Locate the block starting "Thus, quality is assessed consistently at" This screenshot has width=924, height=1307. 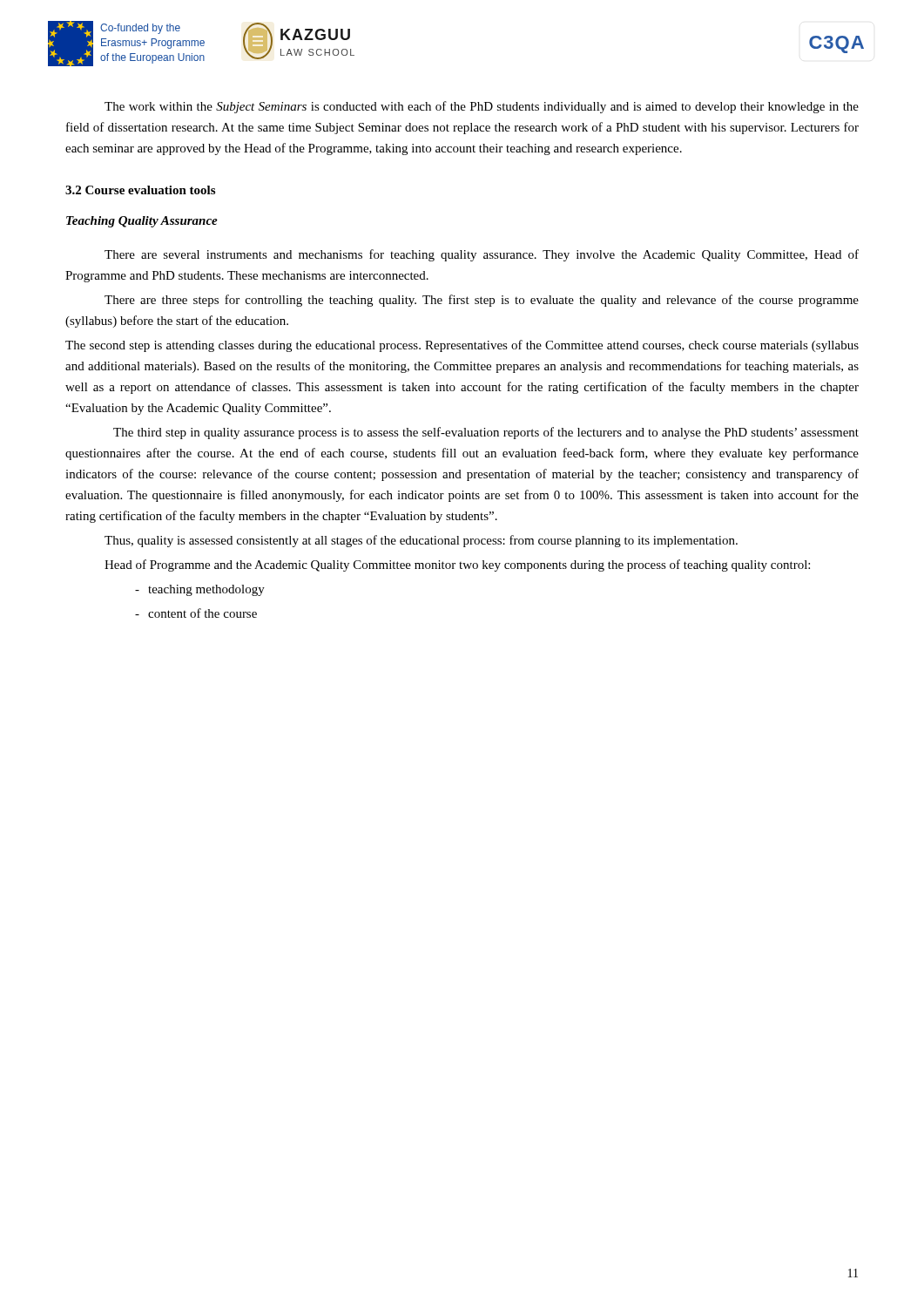(462, 540)
